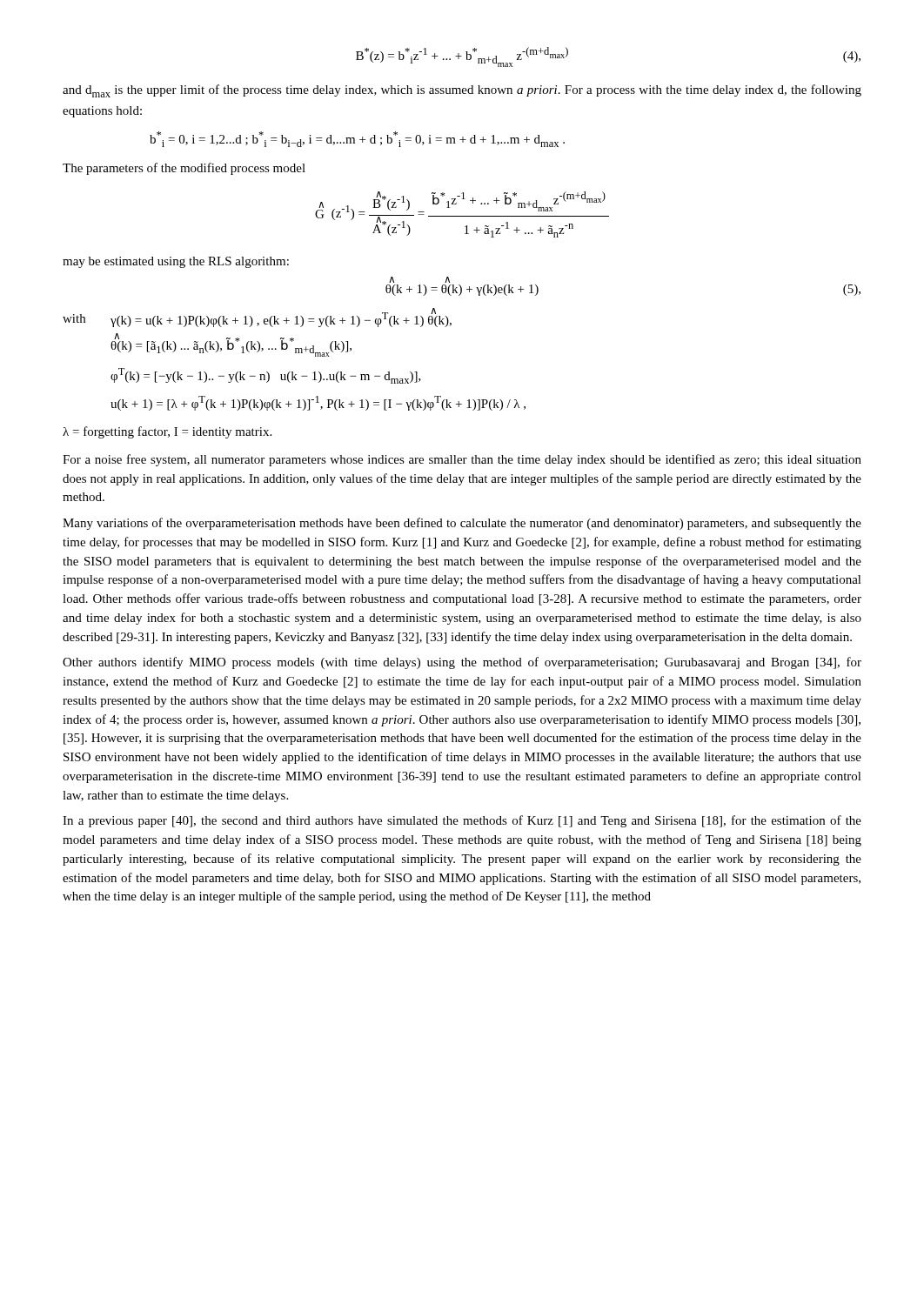Screen dimensions: 1305x924
Task: Find the text block that reads "For a noise free system, all numerator"
Action: pyautogui.click(x=462, y=478)
